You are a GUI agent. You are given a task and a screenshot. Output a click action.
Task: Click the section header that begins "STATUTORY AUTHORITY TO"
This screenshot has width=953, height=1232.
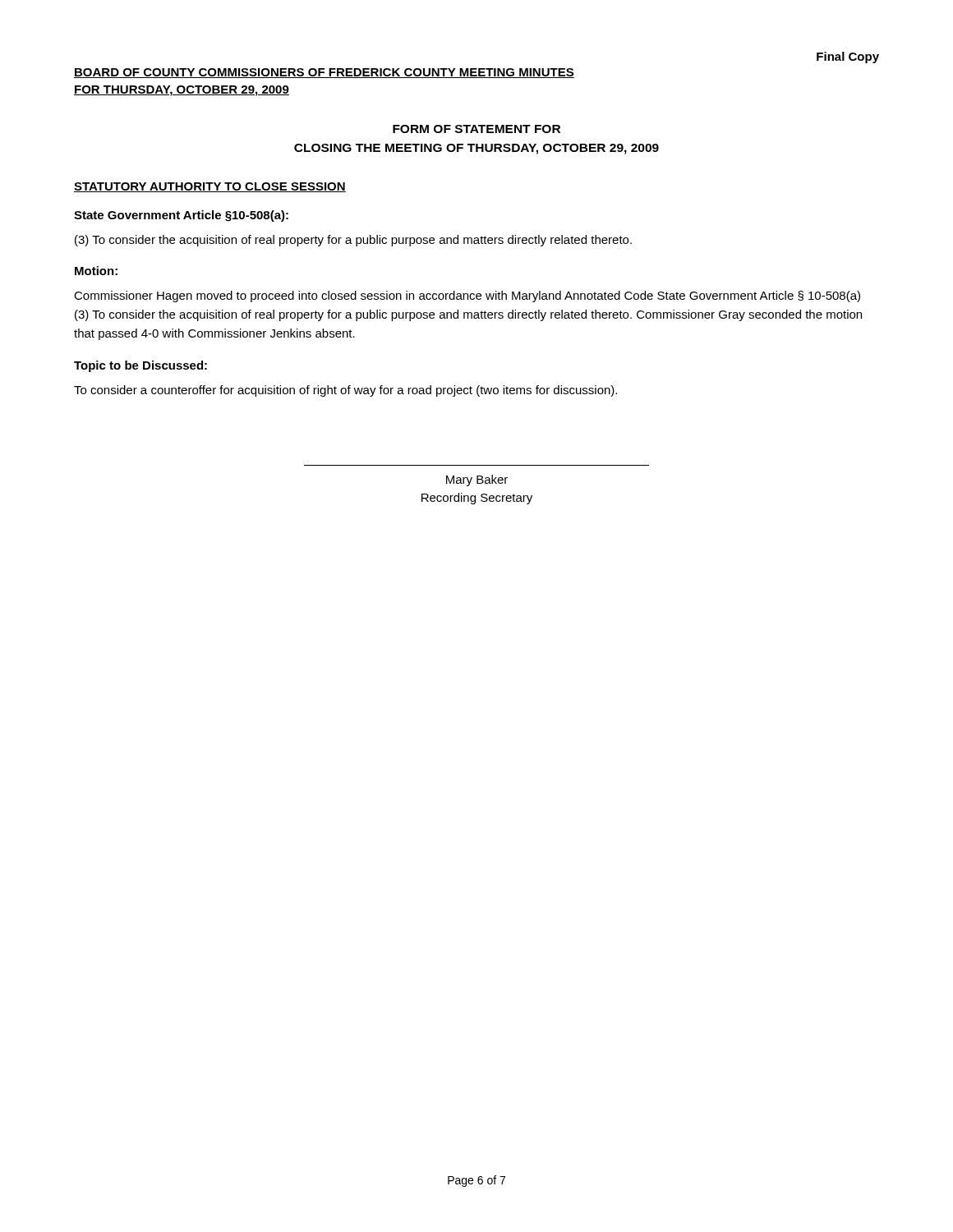click(210, 186)
